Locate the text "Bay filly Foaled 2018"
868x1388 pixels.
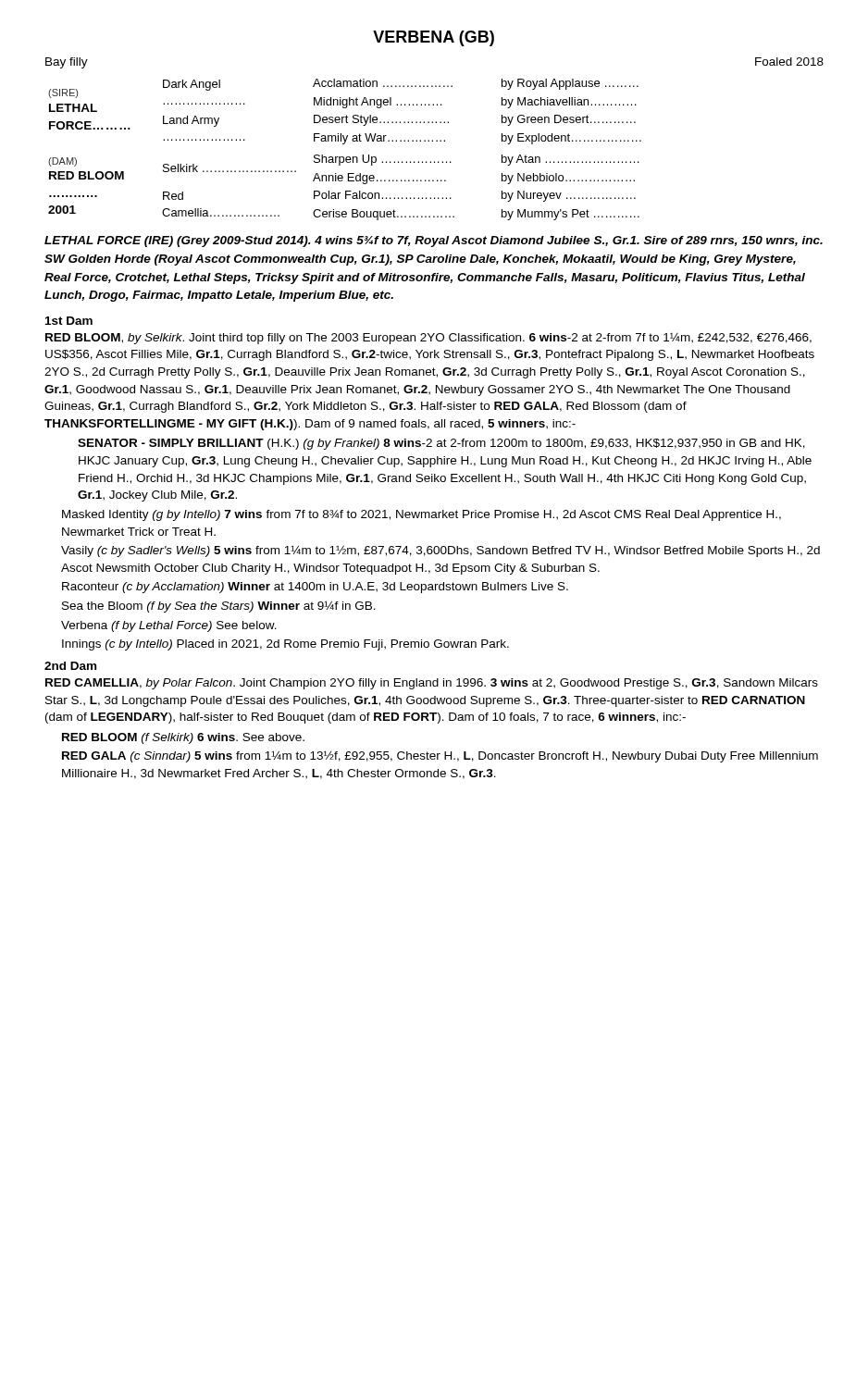pyautogui.click(x=72, y=62)
